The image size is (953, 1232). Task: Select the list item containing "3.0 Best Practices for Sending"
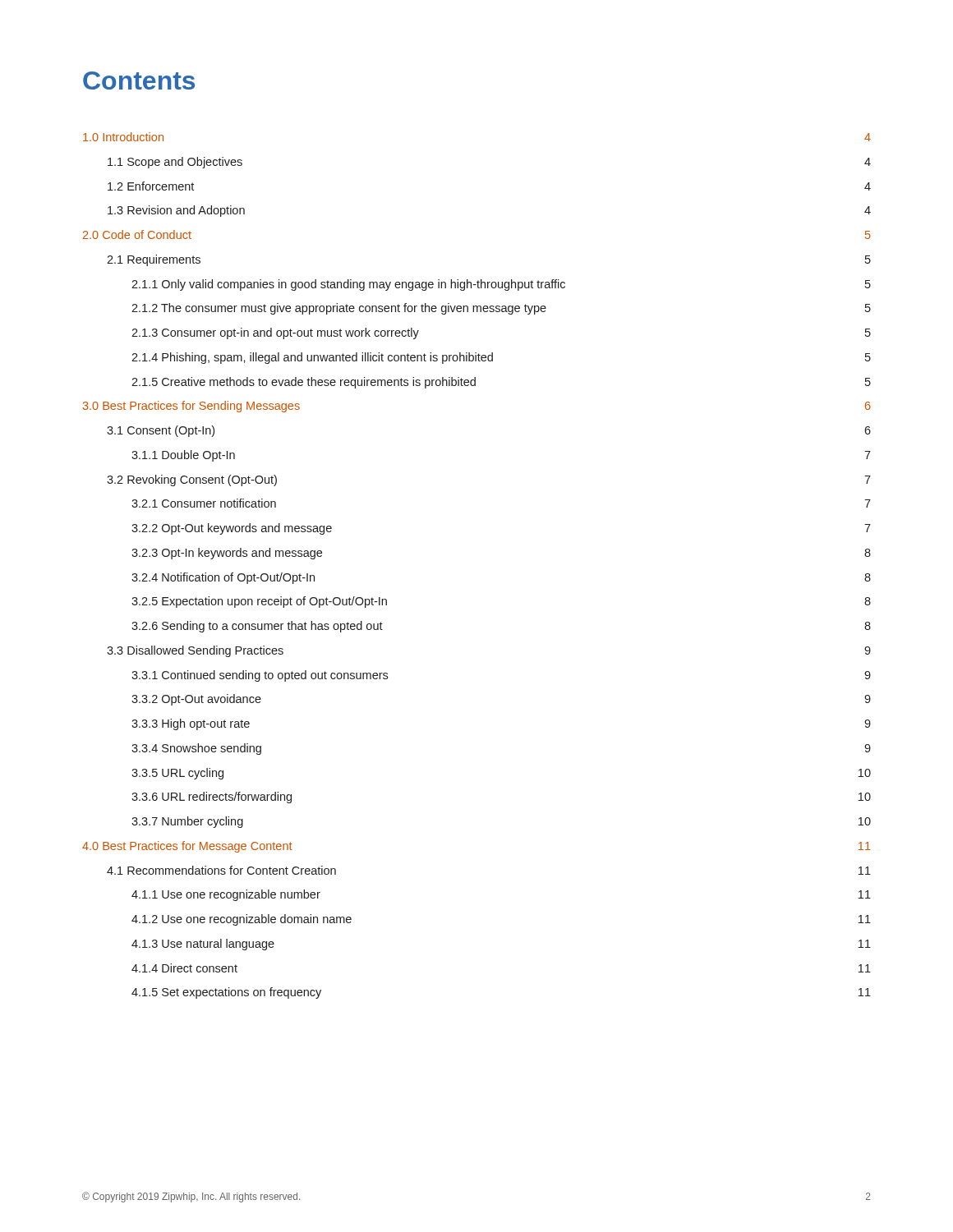[193, 405]
